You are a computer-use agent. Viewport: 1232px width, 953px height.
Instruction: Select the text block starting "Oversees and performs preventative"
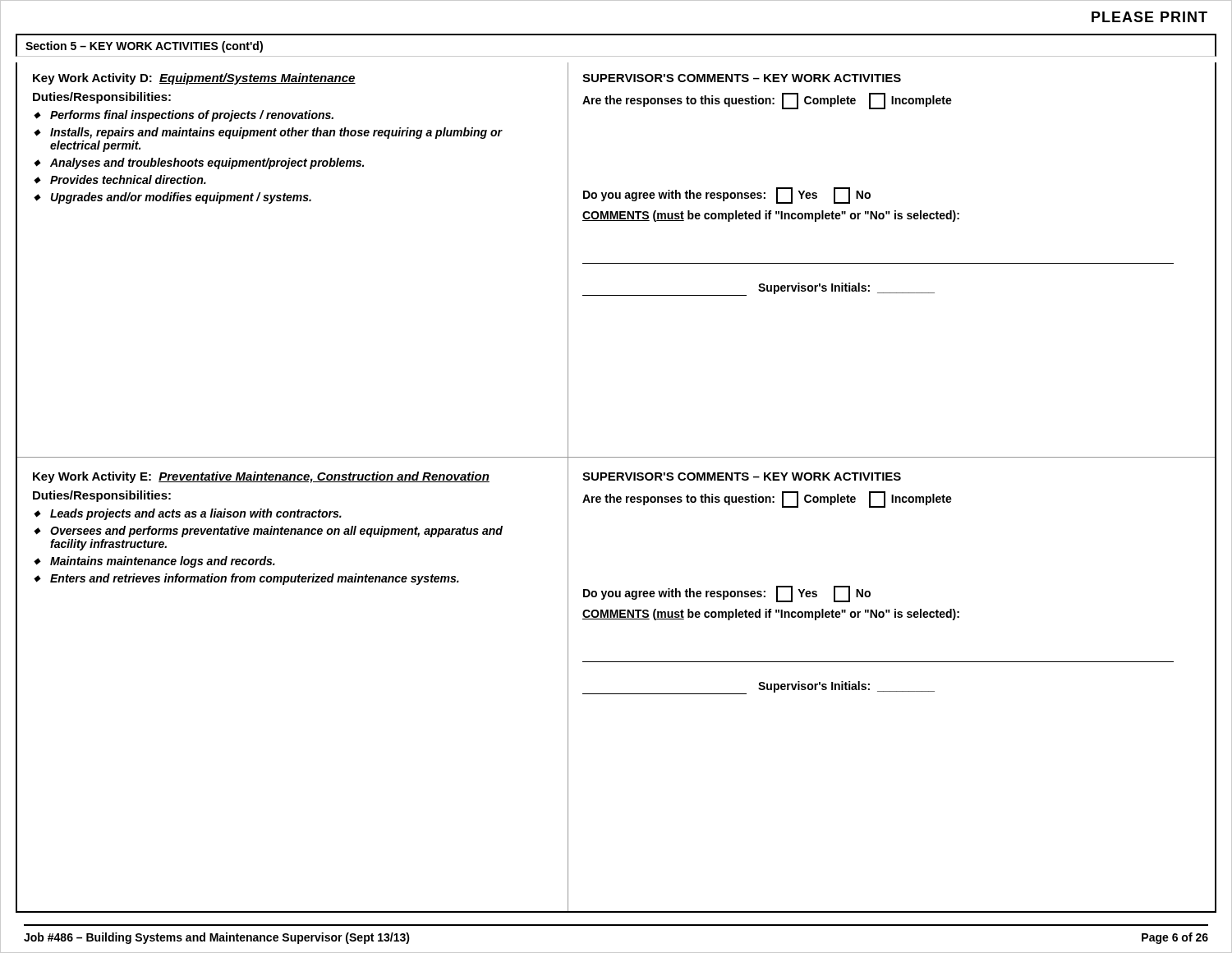pos(276,537)
